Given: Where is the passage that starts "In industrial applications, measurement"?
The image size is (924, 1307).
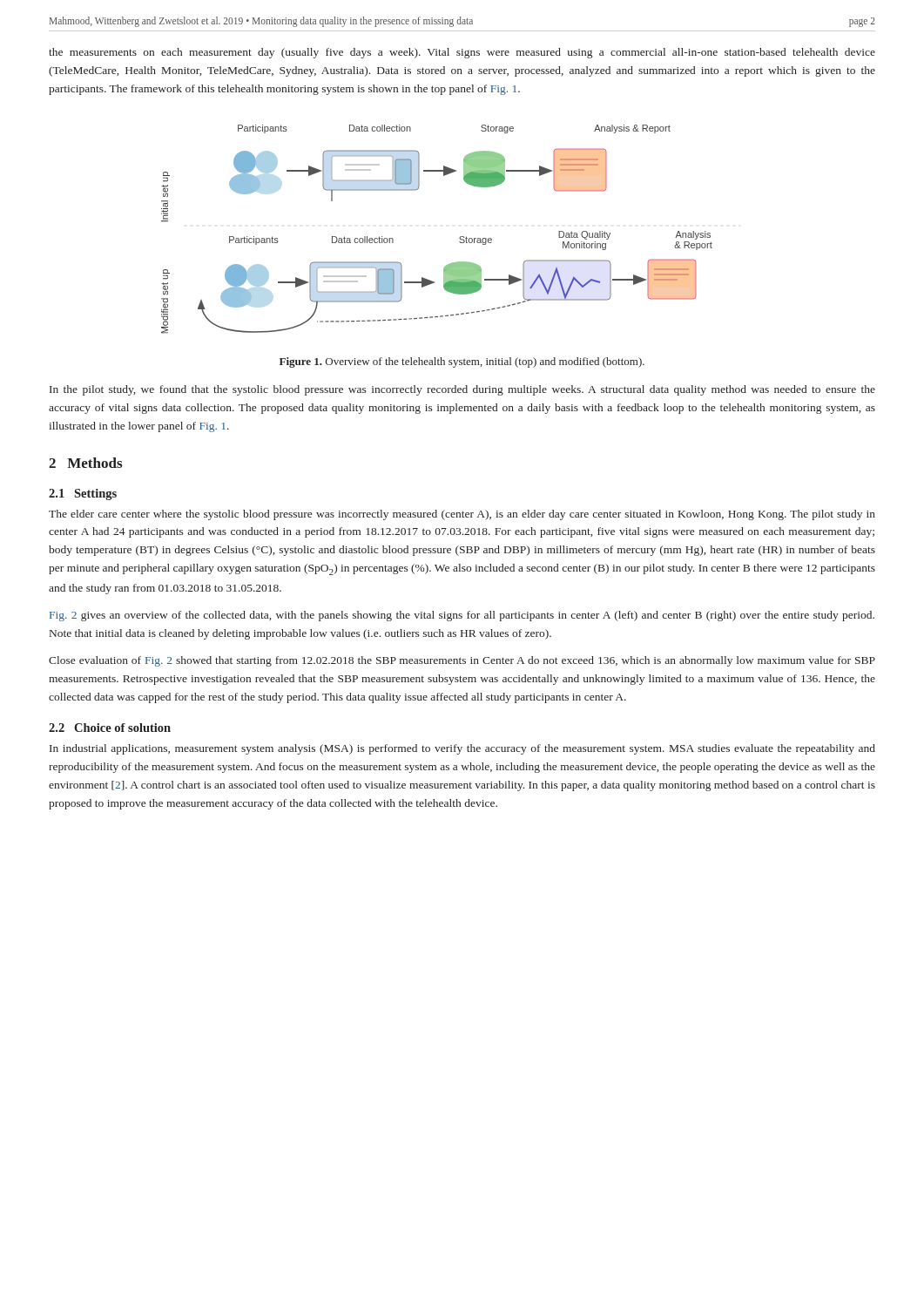Looking at the screenshot, I should coord(462,775).
